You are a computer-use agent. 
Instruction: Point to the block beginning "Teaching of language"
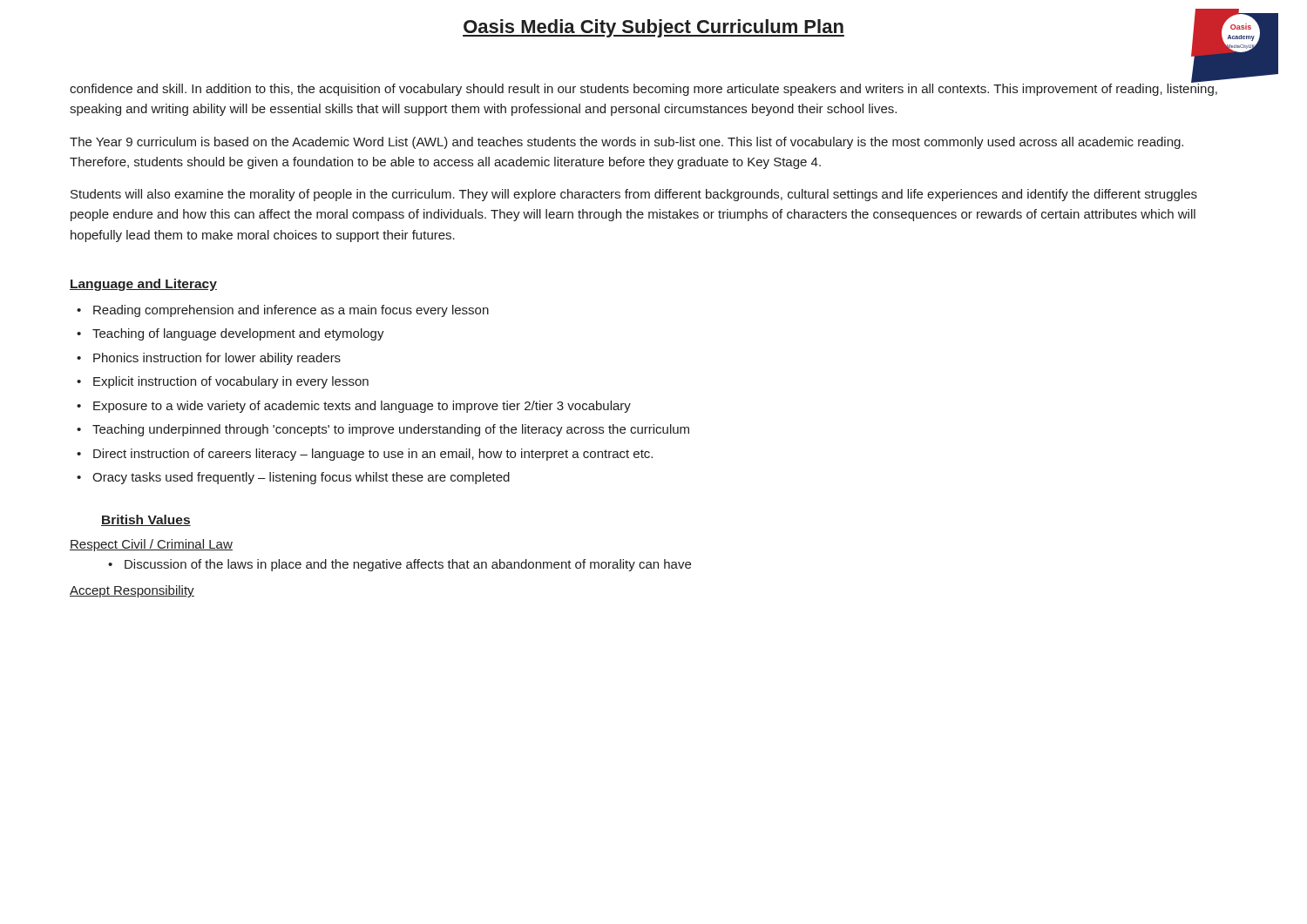tap(238, 333)
